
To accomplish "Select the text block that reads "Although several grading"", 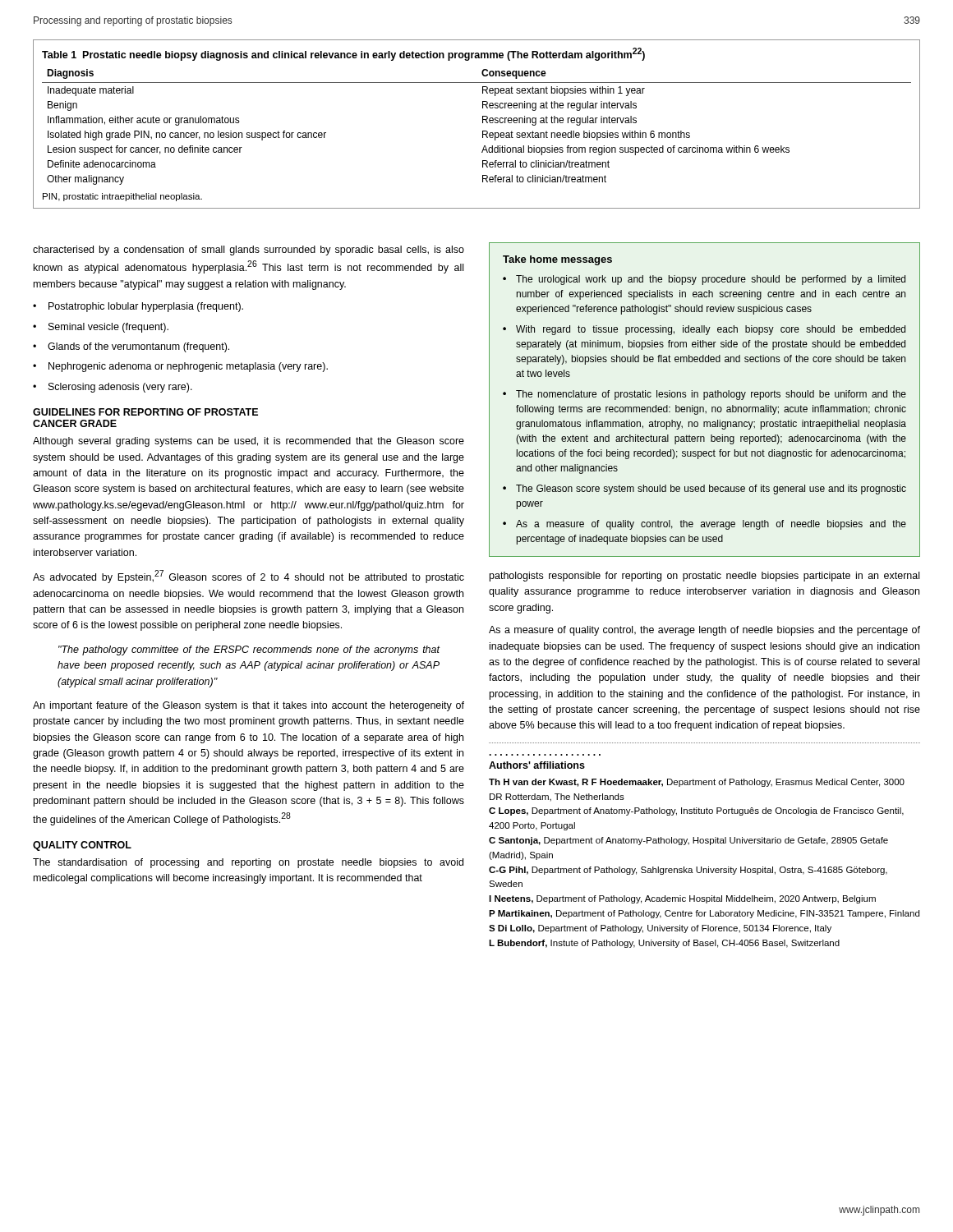I will click(249, 497).
